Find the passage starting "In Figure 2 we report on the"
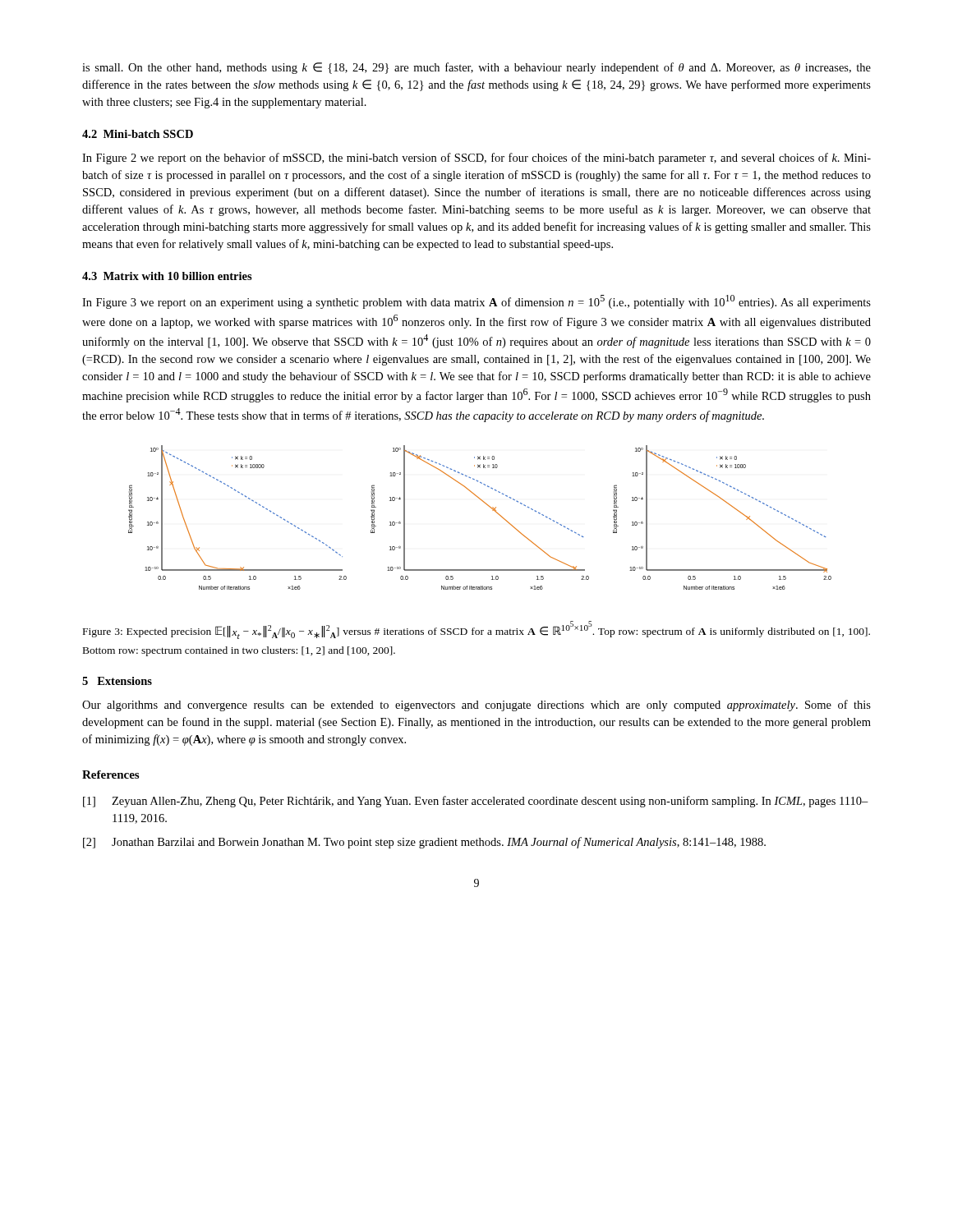This screenshot has height=1232, width=953. coord(476,201)
